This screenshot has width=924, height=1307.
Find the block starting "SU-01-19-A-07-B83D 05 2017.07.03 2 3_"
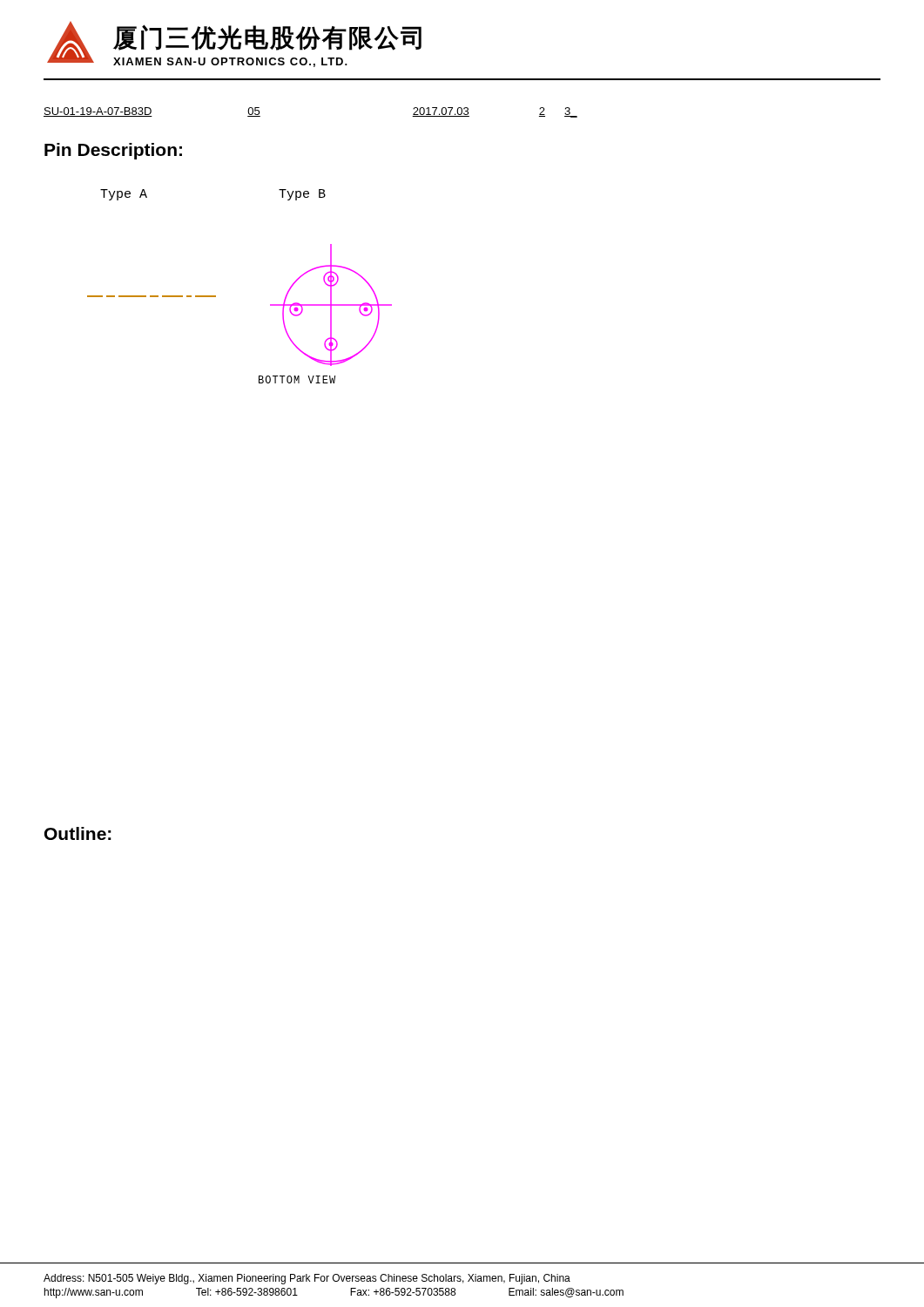click(x=98, y=112)
